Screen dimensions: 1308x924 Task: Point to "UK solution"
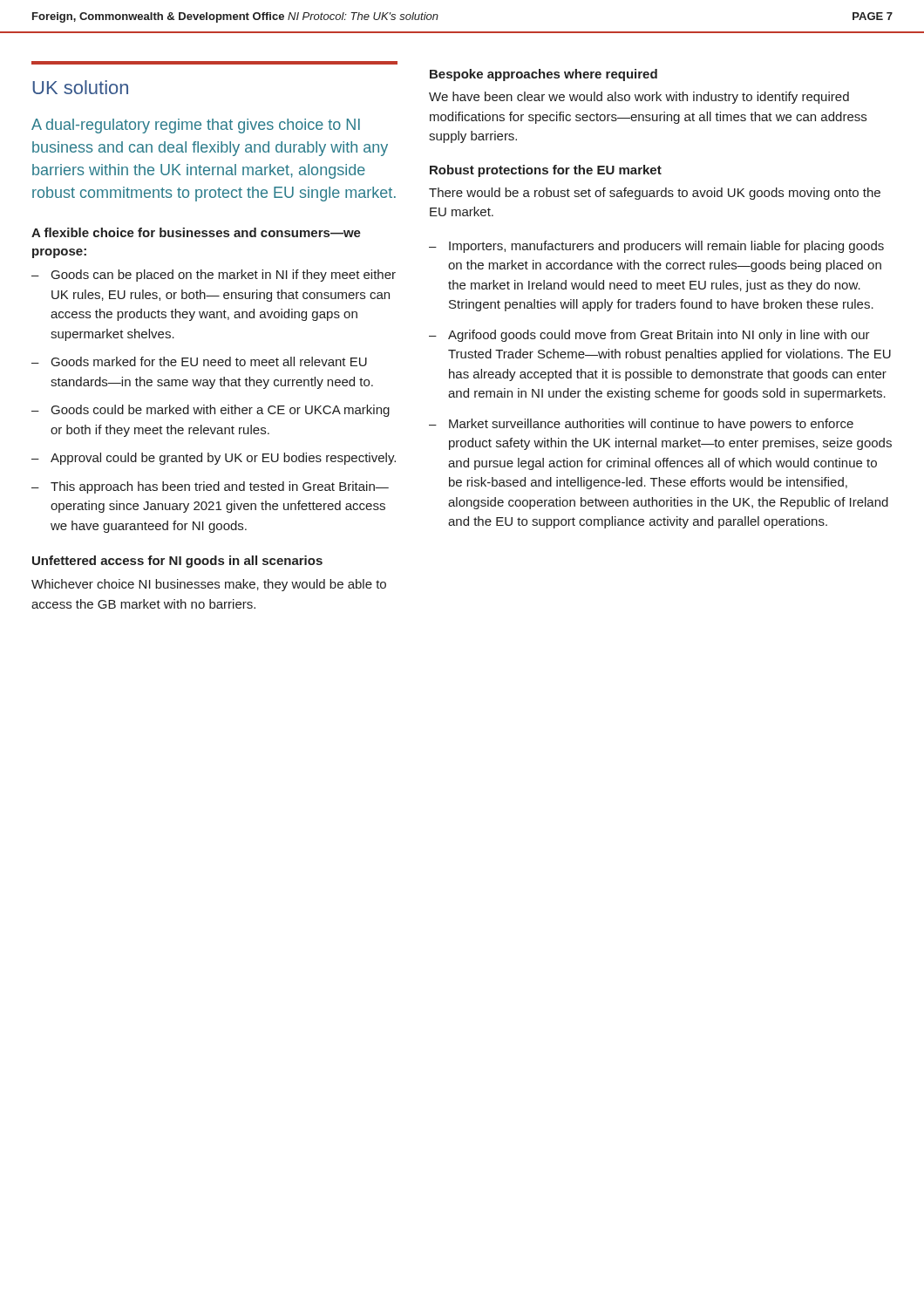(x=80, y=87)
